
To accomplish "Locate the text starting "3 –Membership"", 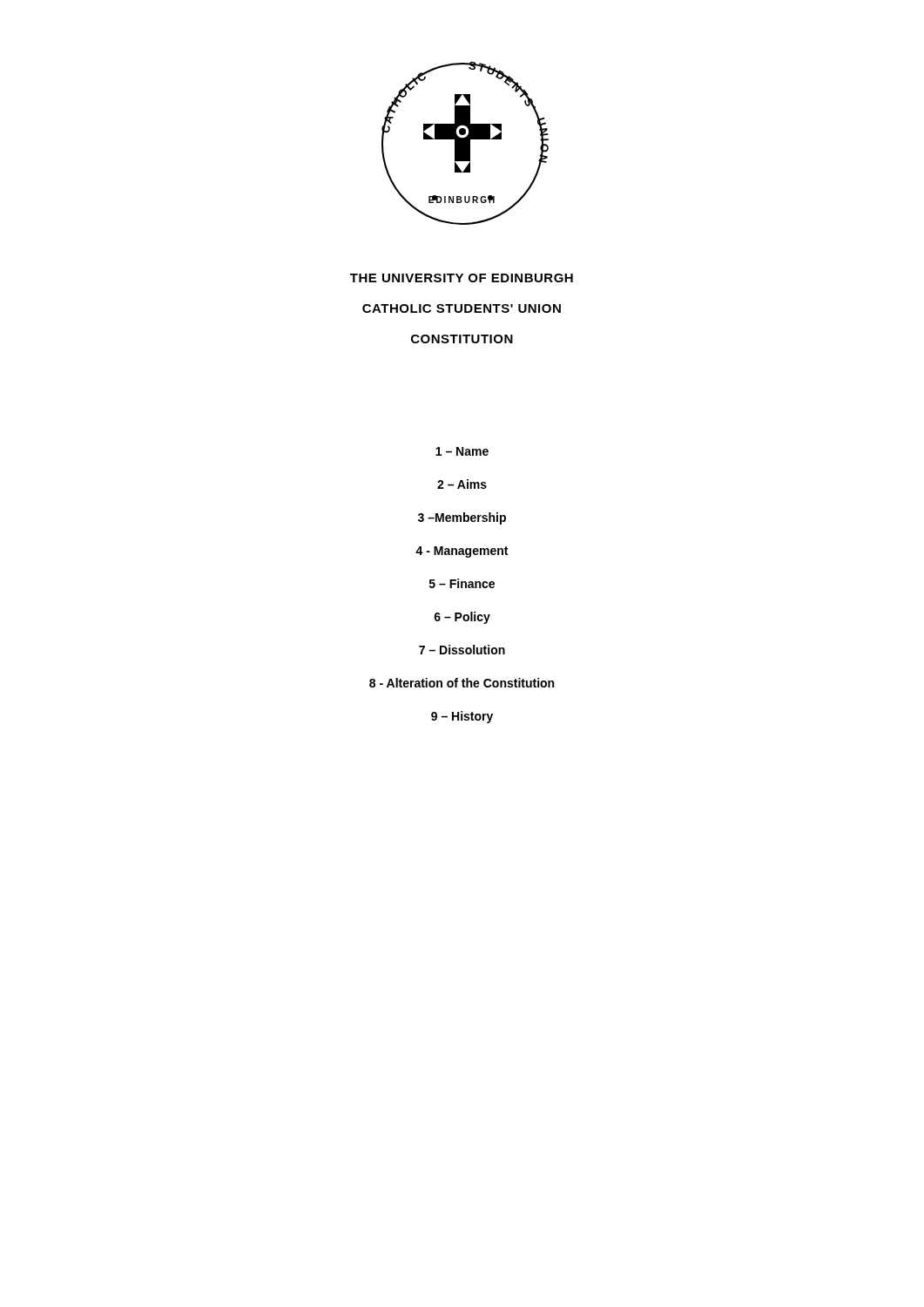I will tap(462, 518).
